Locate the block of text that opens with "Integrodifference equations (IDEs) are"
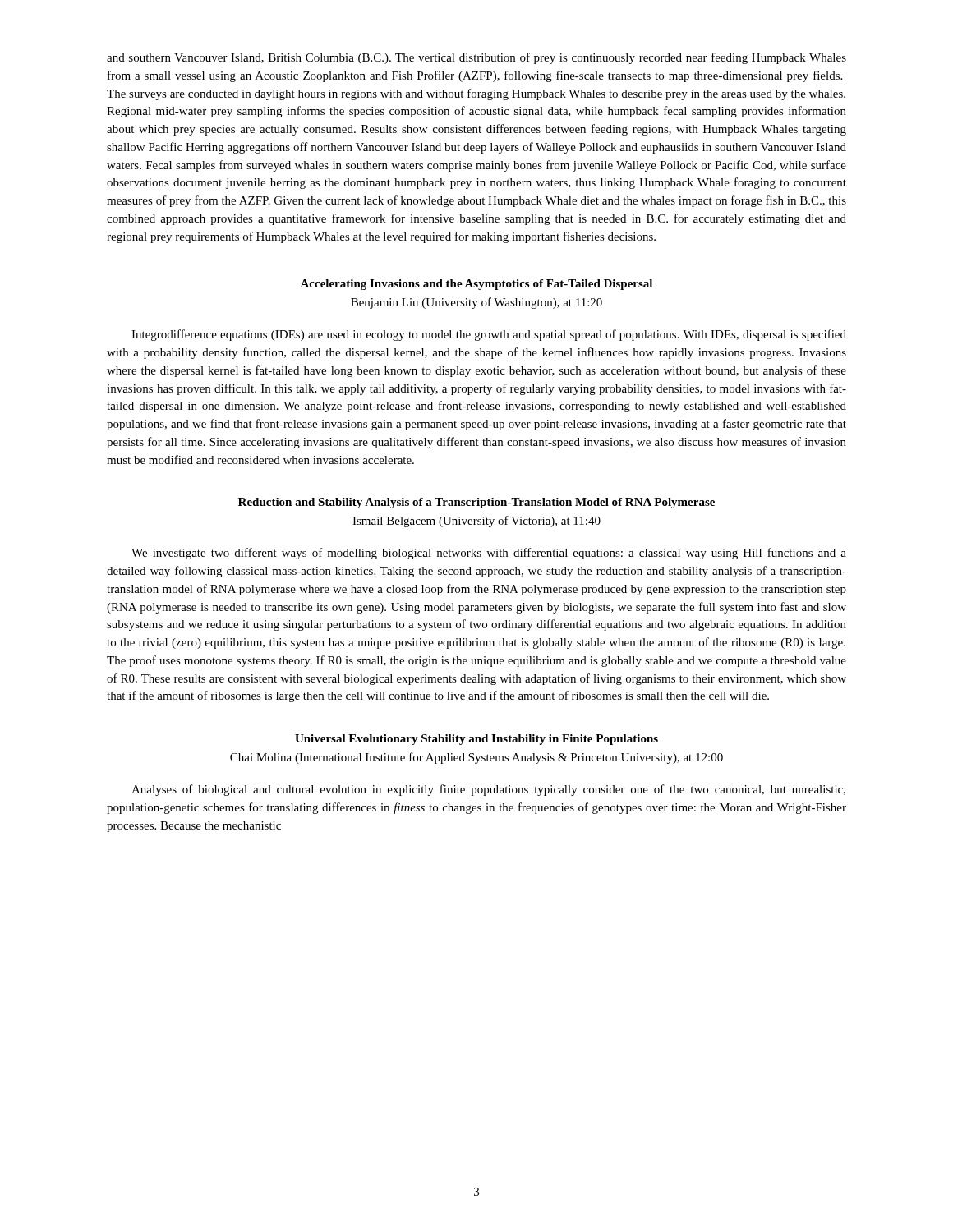This screenshot has height=1232, width=953. tap(476, 397)
